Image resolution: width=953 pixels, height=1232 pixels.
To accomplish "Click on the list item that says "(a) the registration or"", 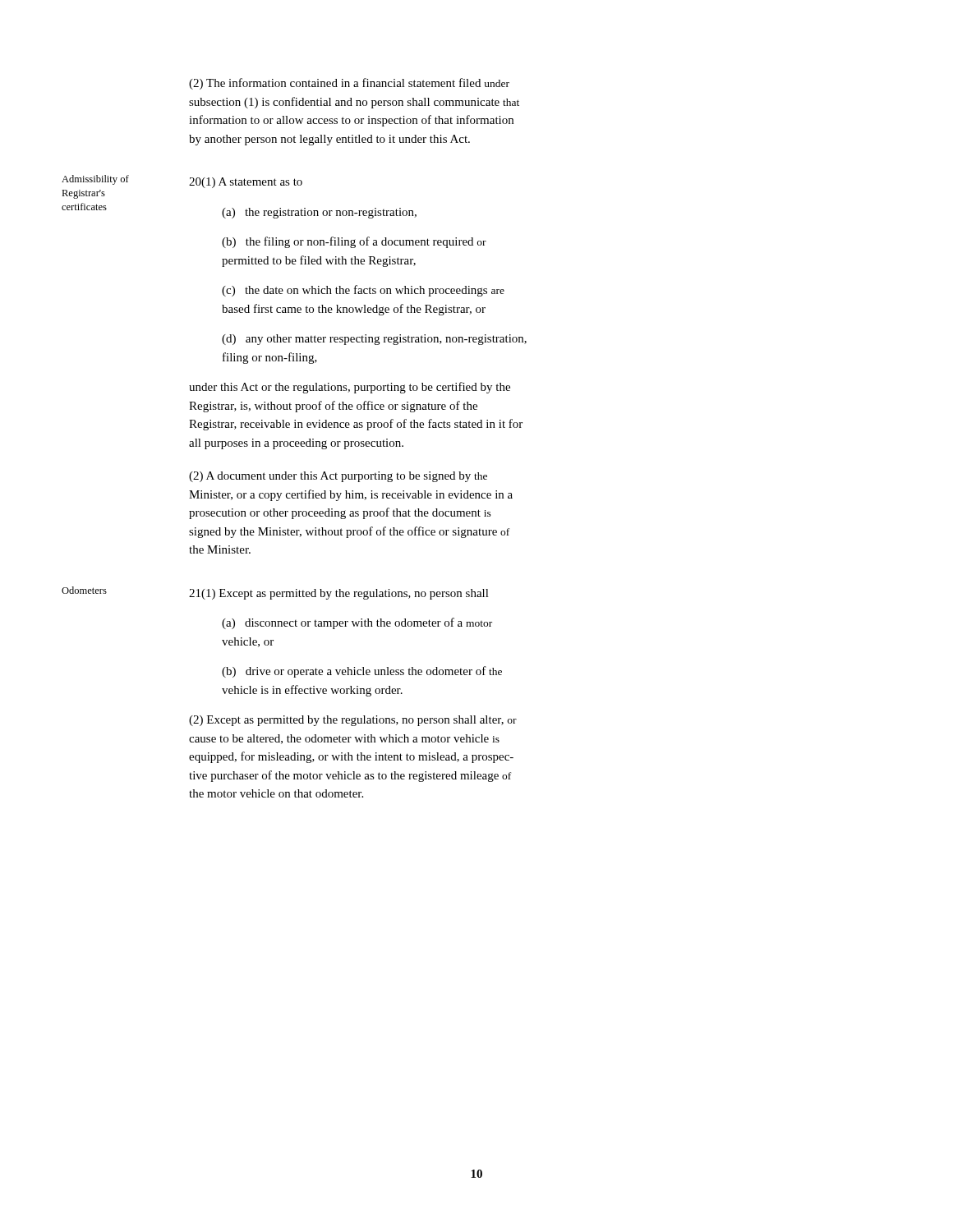I will pos(319,213).
